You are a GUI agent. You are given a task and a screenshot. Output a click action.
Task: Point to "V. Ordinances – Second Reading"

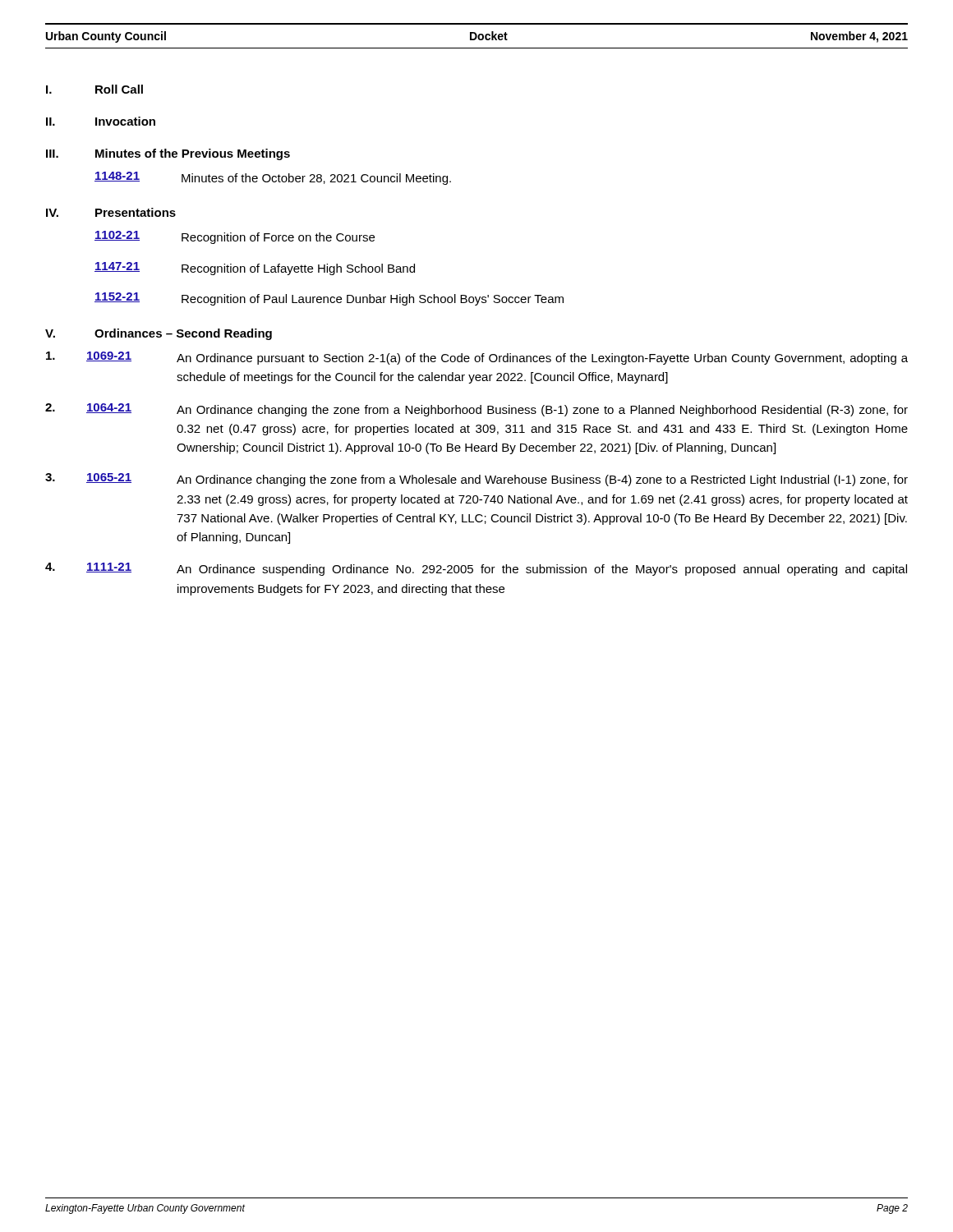159,333
